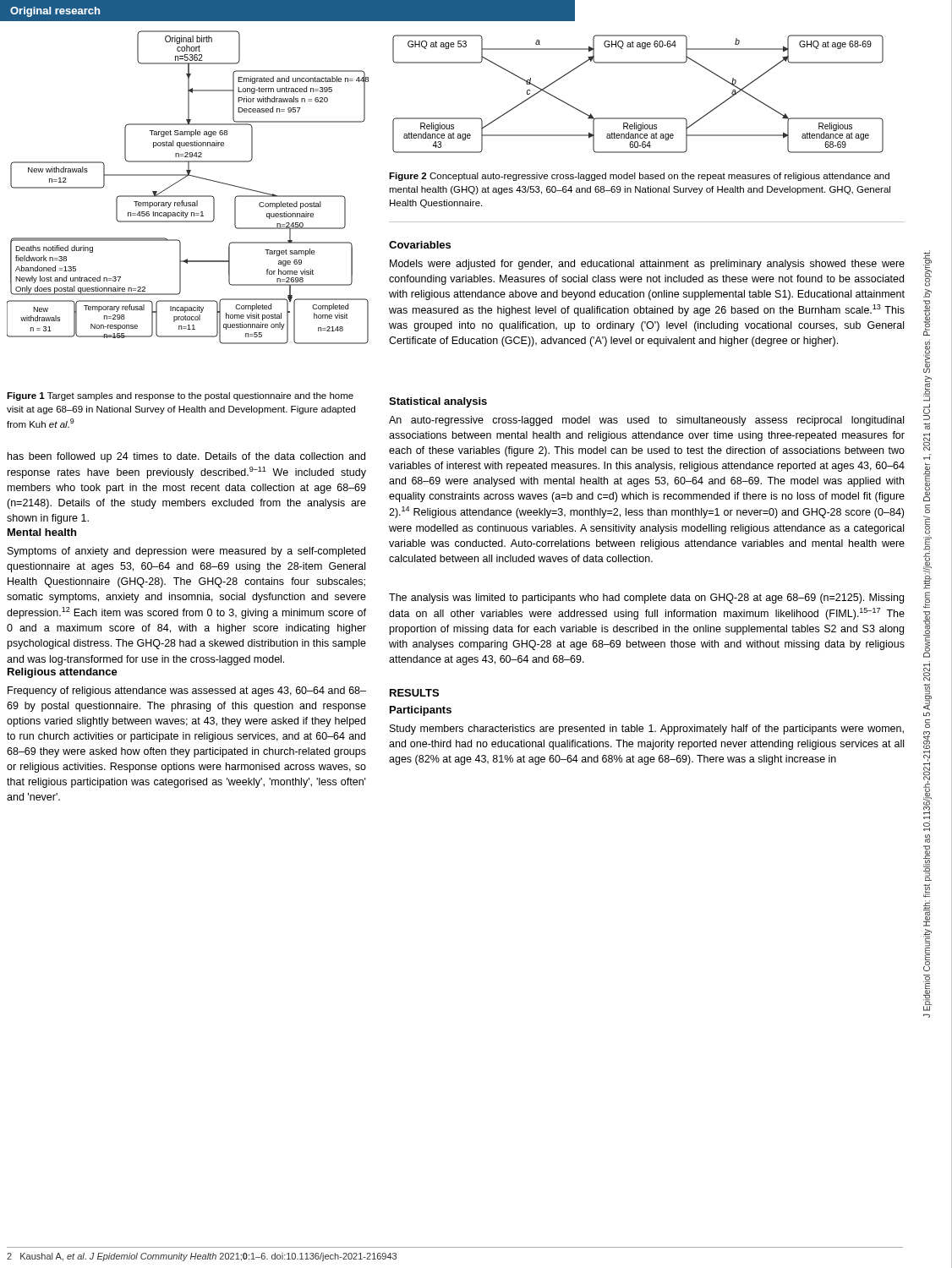
Task: Click the passage that begins "Models were adjusted for gender, and educational attainment"
Action: coord(647,302)
